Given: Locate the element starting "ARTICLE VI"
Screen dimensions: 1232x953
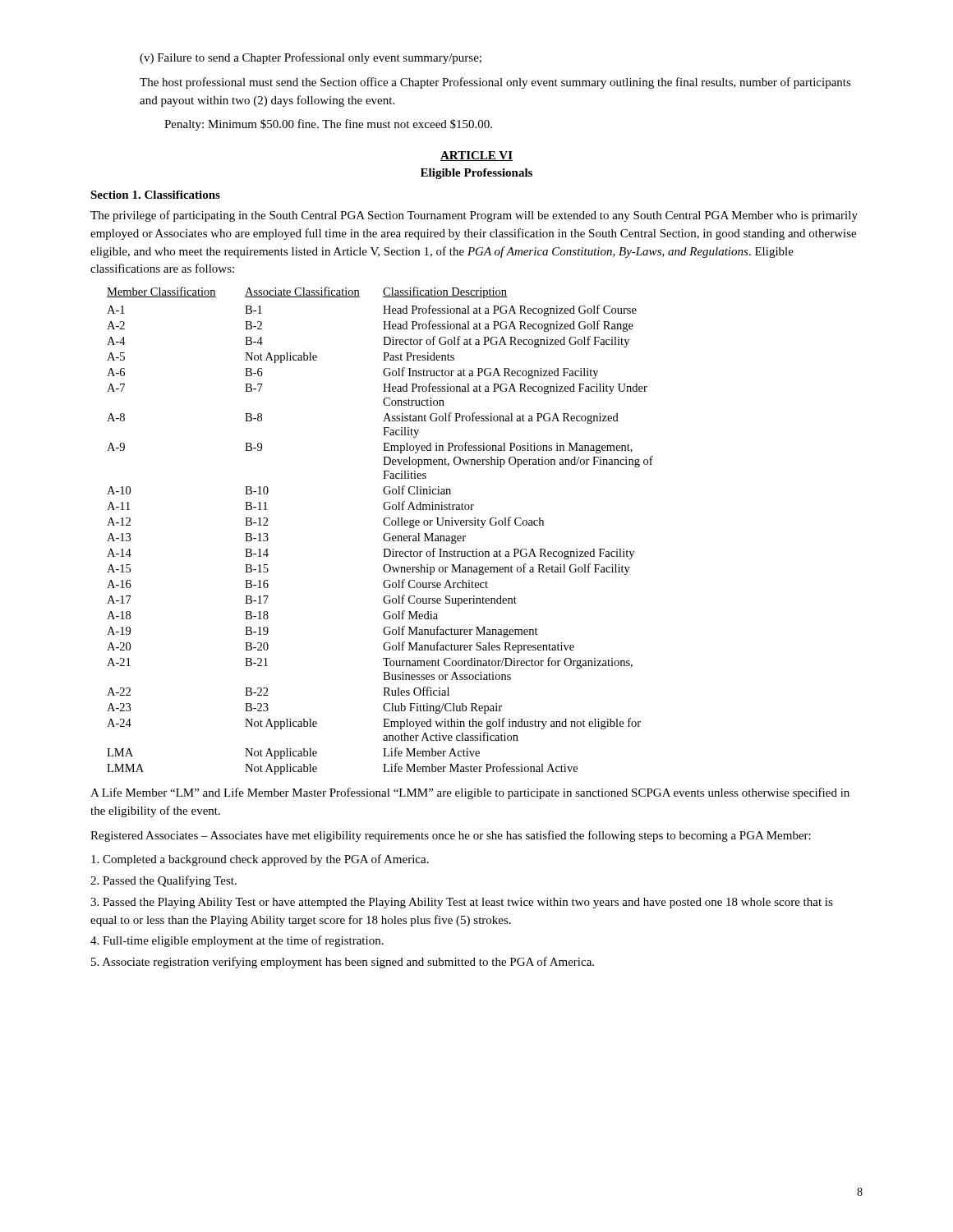Looking at the screenshot, I should (x=476, y=155).
